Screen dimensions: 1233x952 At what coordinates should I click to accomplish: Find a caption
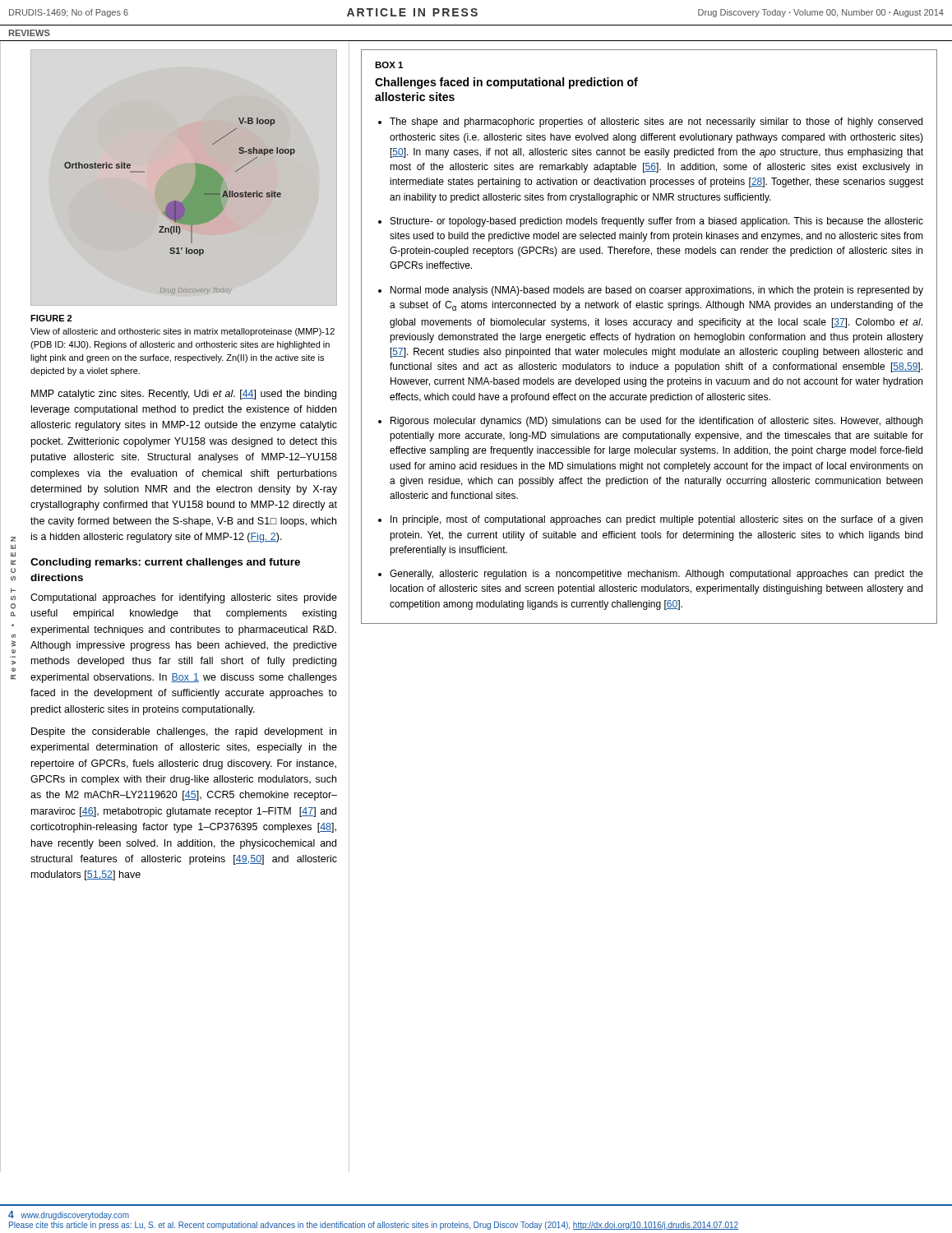[x=183, y=344]
